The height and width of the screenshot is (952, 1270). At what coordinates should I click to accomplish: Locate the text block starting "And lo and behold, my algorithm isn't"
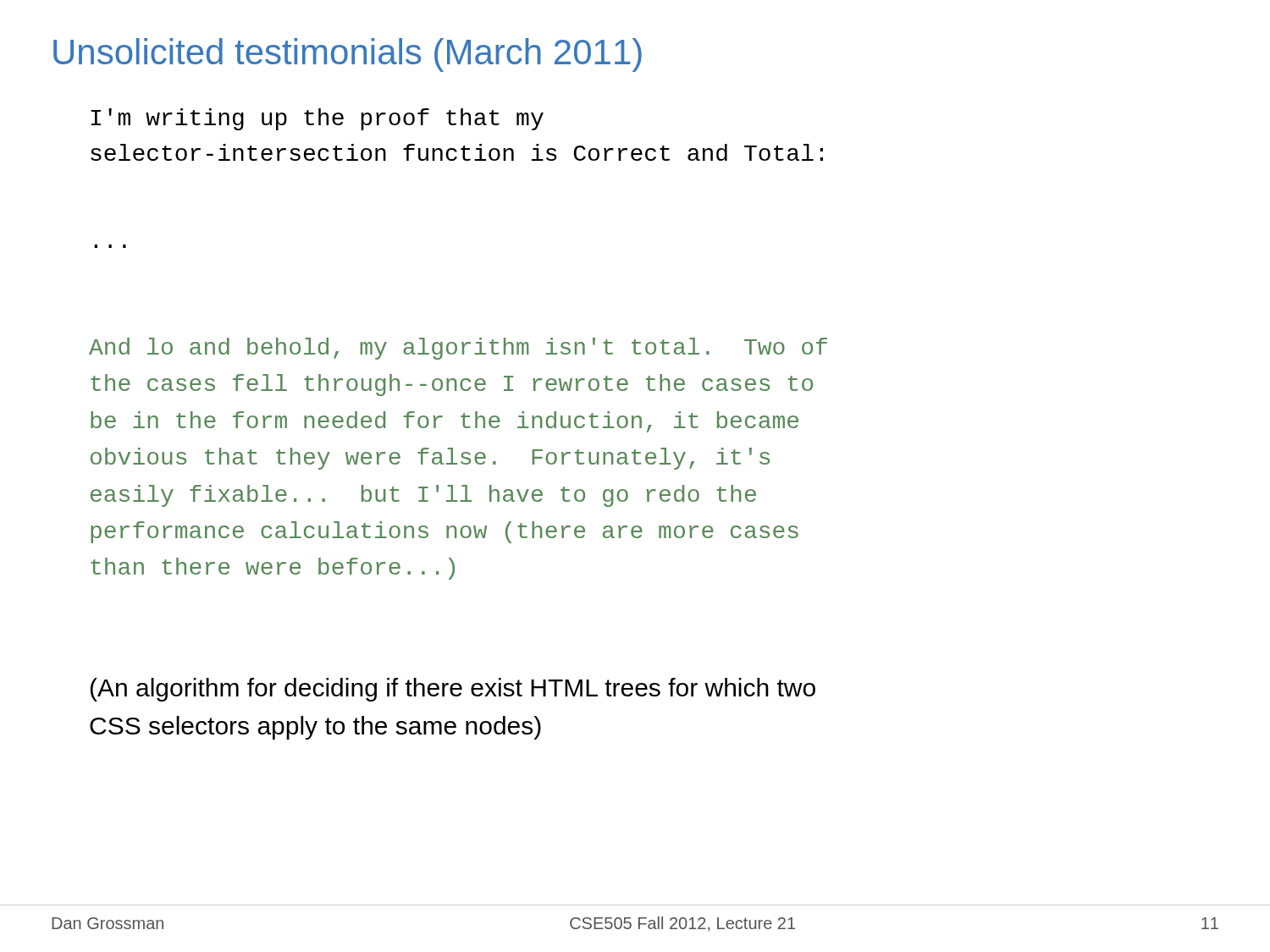459,458
